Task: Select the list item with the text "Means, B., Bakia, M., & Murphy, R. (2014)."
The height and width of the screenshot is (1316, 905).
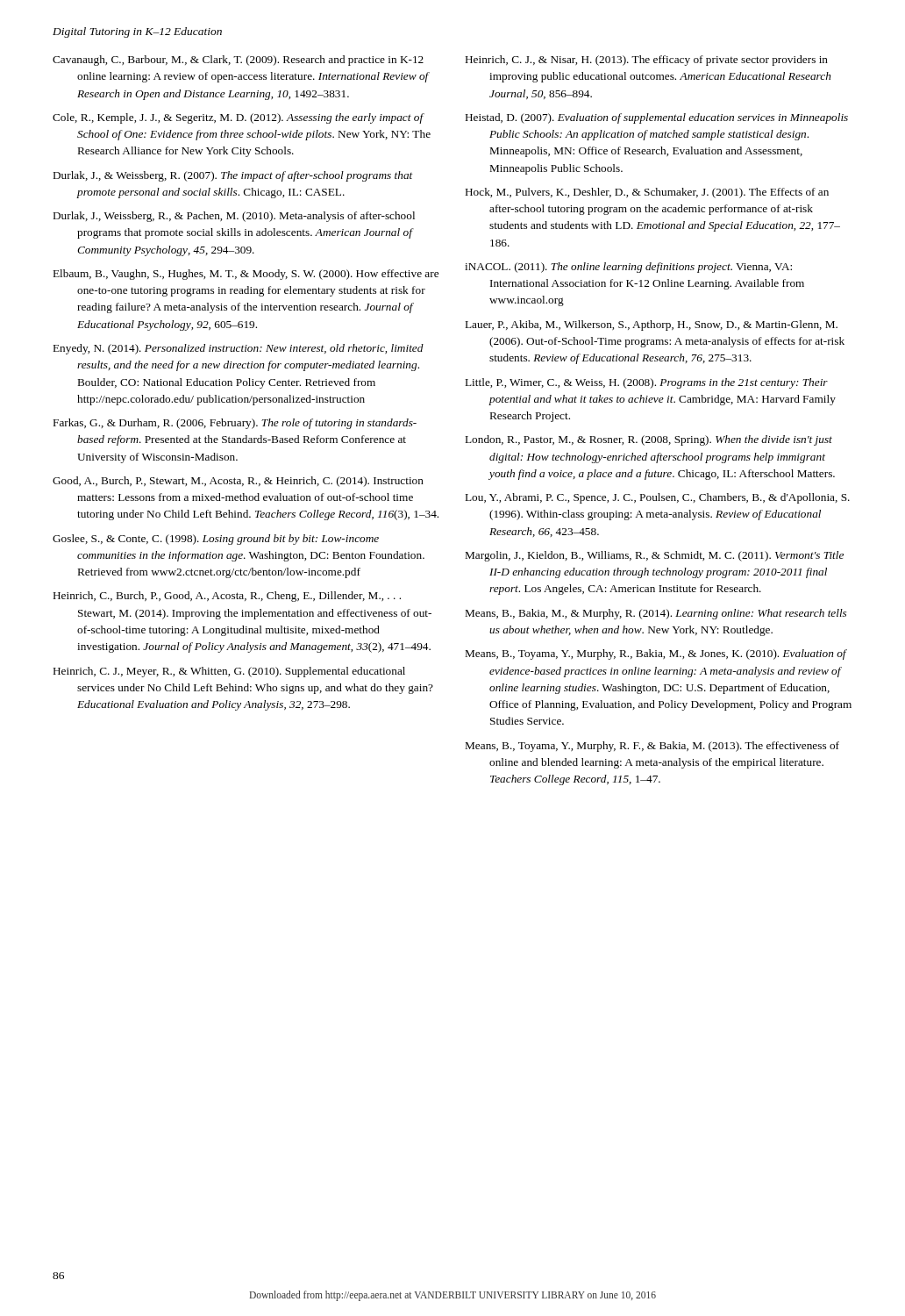Action: click(x=656, y=621)
